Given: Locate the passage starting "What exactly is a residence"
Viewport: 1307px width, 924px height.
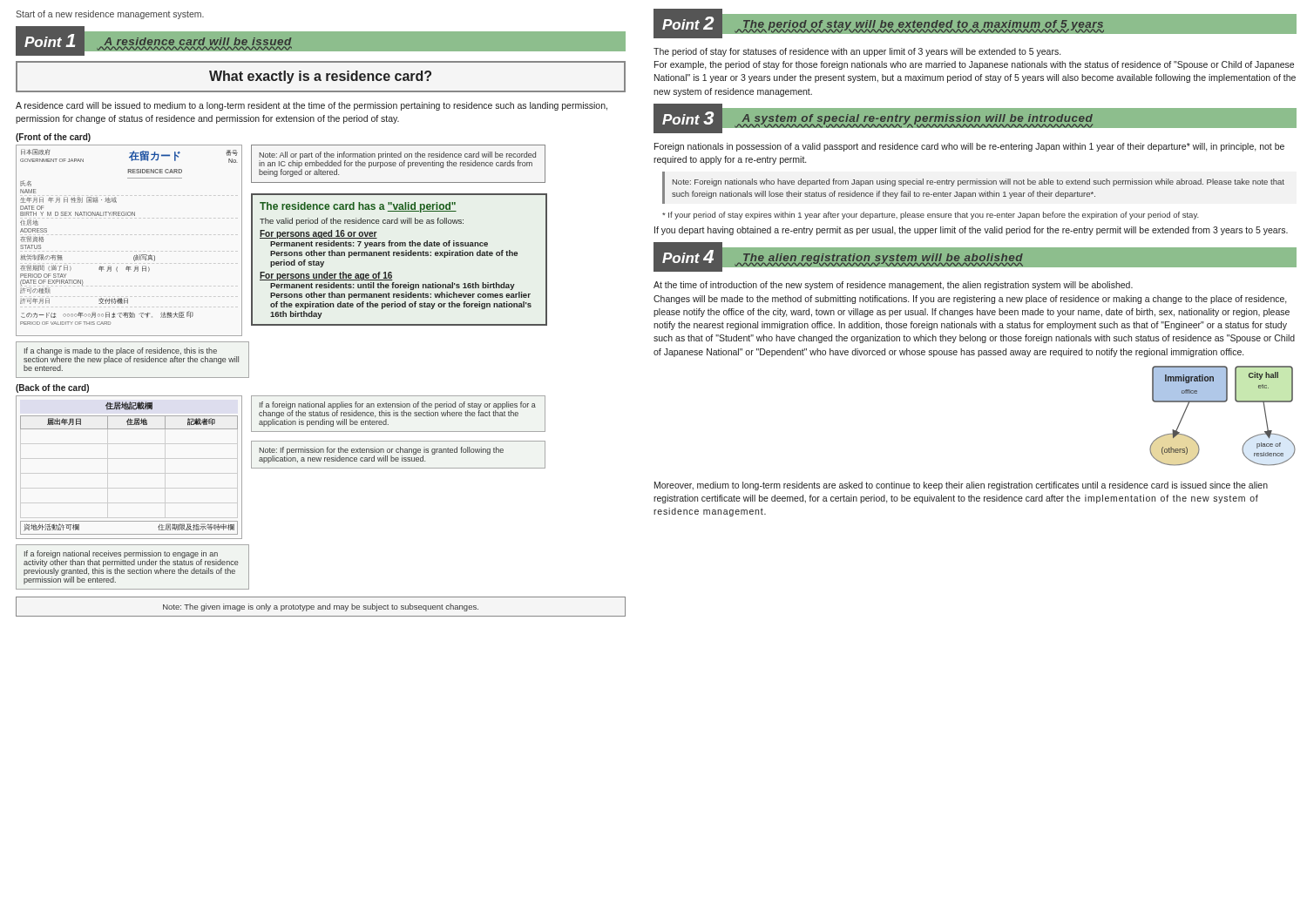Looking at the screenshot, I should (321, 77).
